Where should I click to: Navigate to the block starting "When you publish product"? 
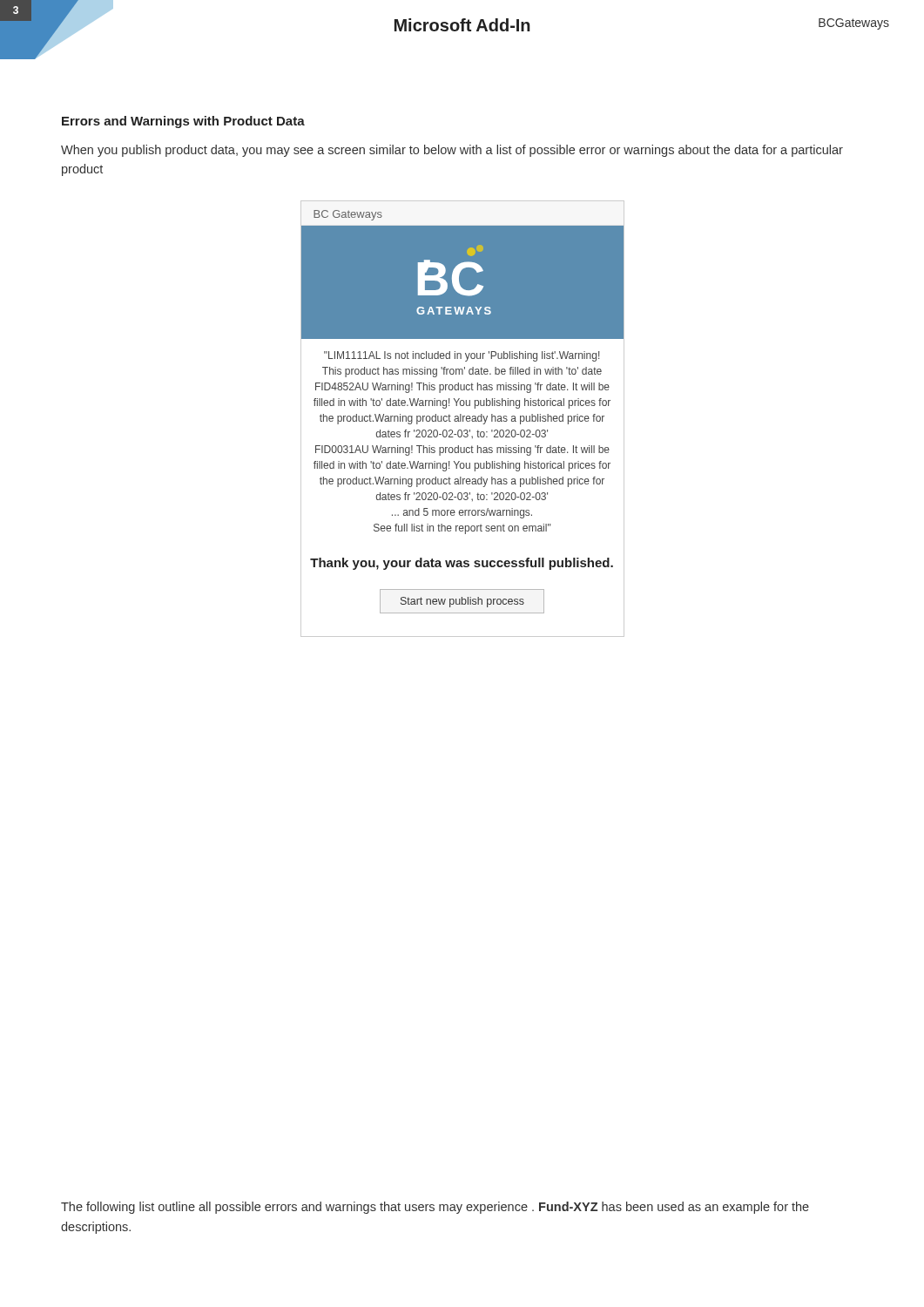pos(452,160)
